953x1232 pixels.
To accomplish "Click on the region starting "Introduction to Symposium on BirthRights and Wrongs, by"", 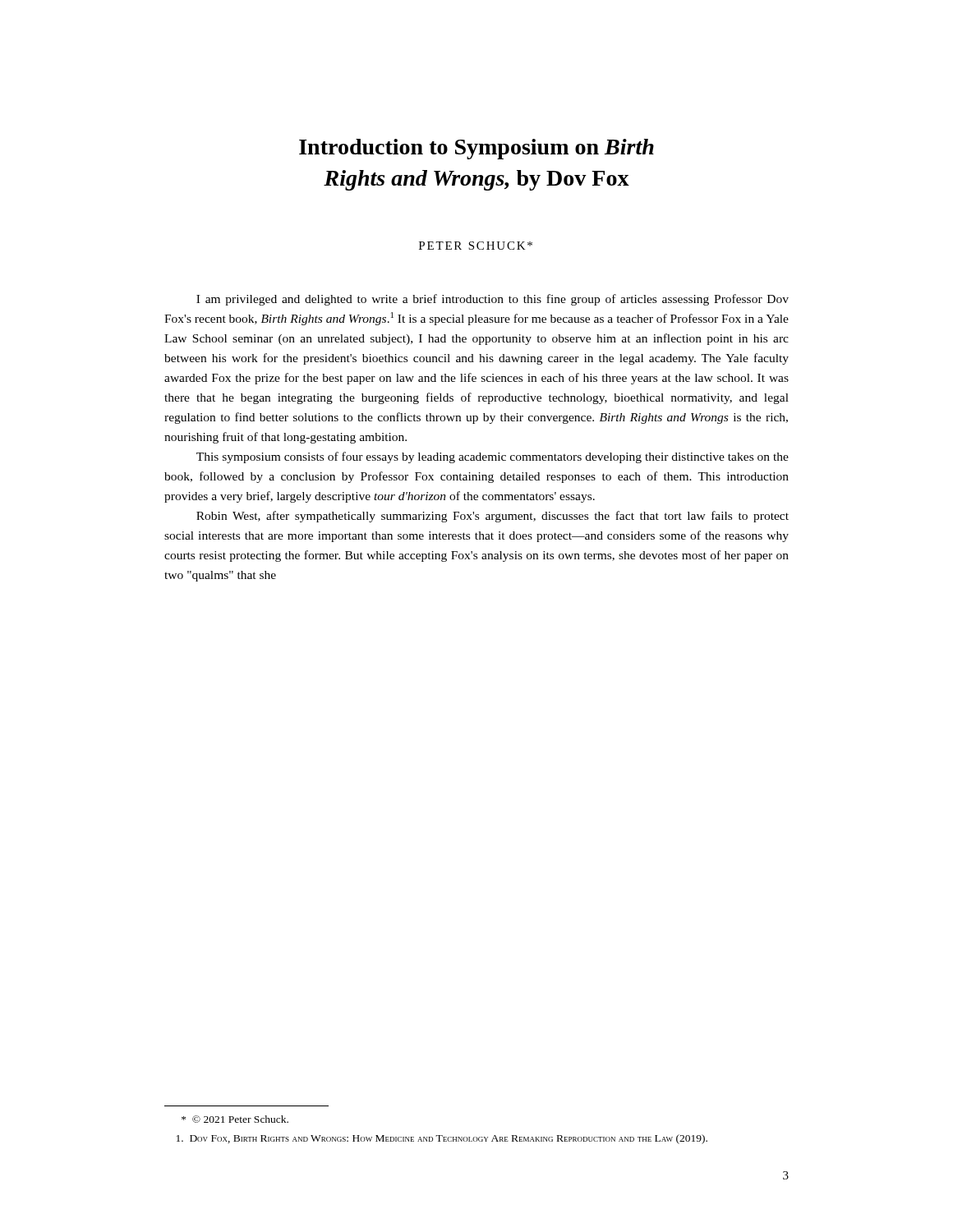I will [x=476, y=162].
